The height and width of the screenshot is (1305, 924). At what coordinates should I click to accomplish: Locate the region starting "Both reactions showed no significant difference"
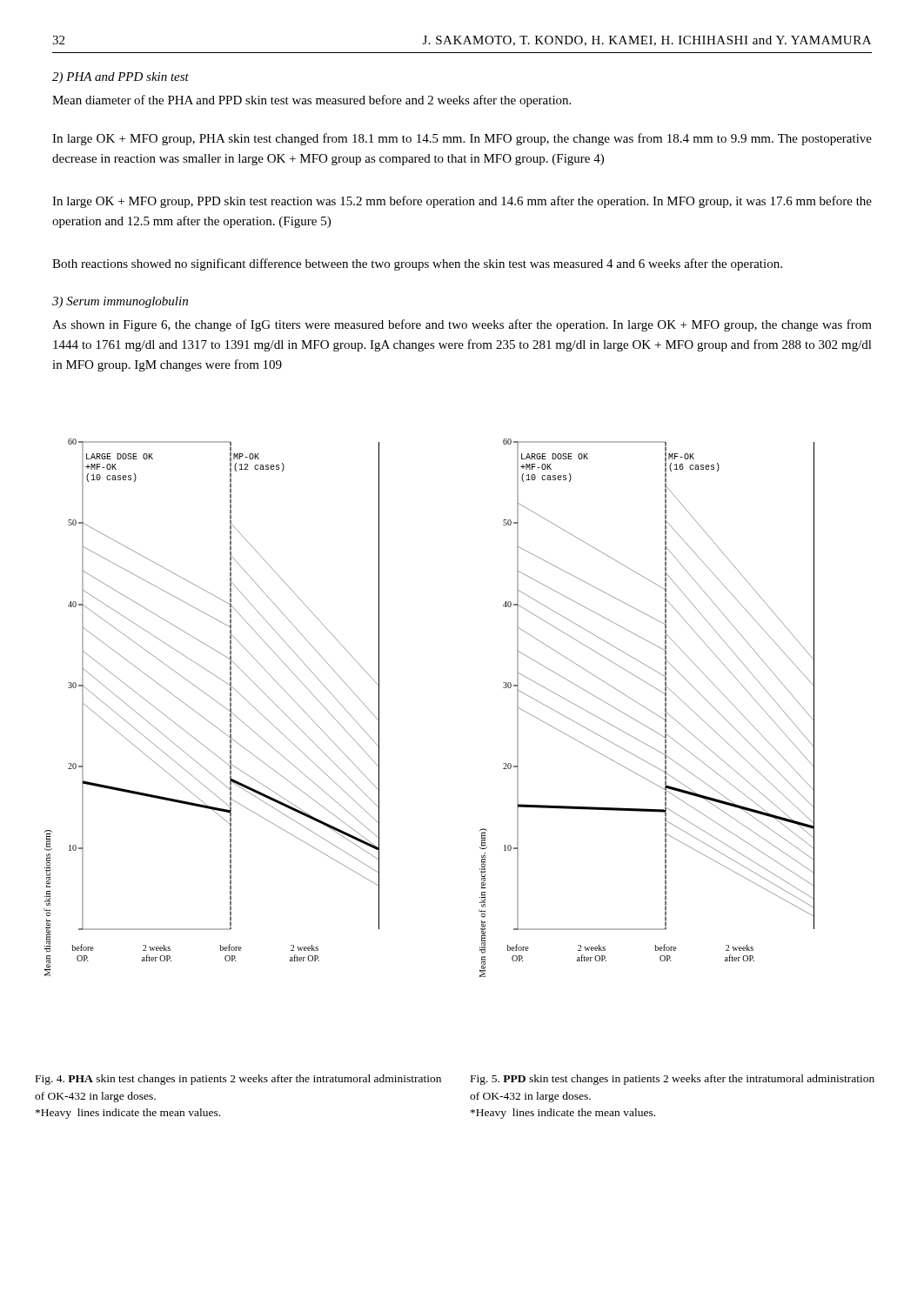point(418,264)
